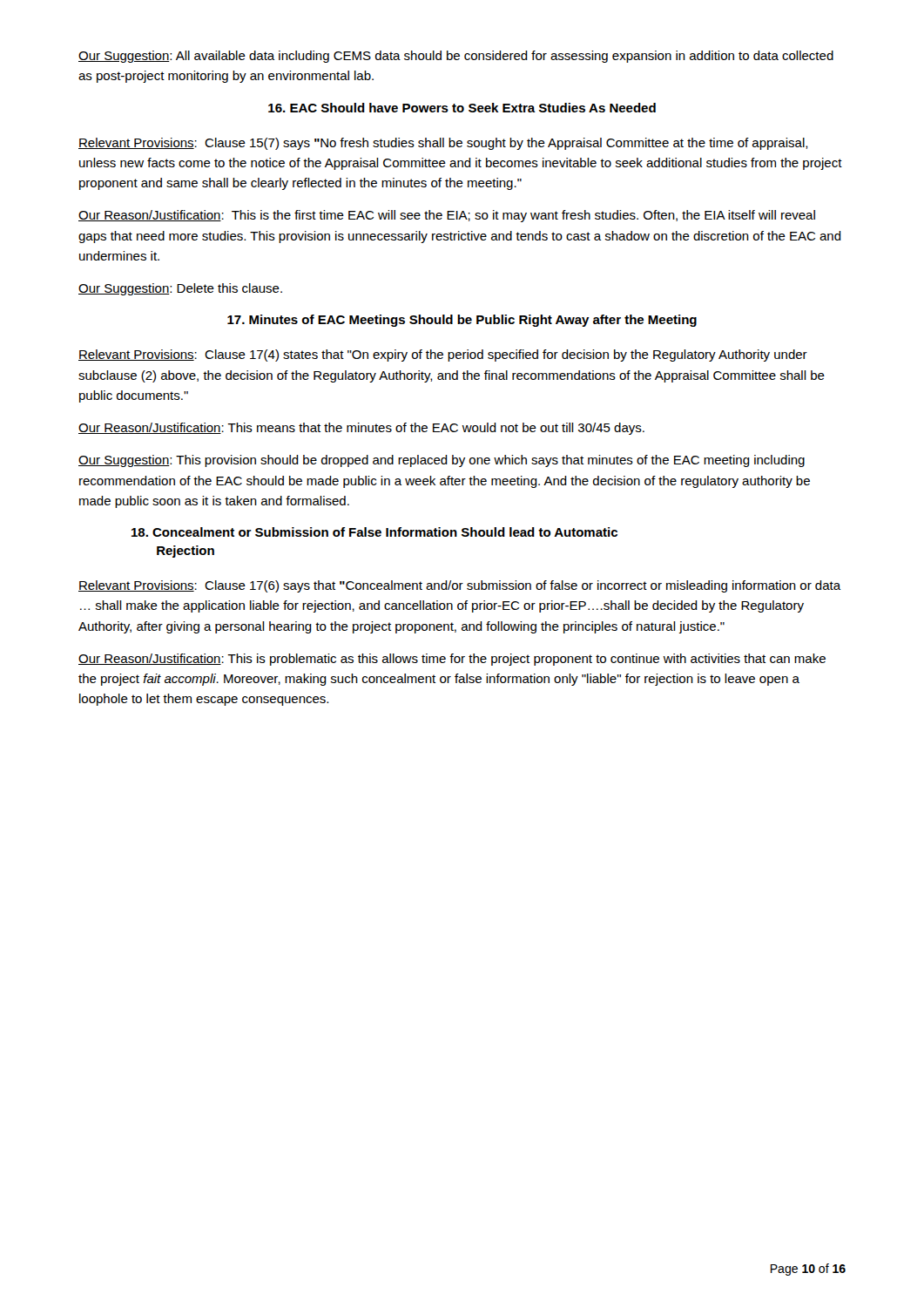Click on the text block that says "Our Reason/Justification: This is the"
Viewport: 924px width, 1307px height.
click(460, 235)
